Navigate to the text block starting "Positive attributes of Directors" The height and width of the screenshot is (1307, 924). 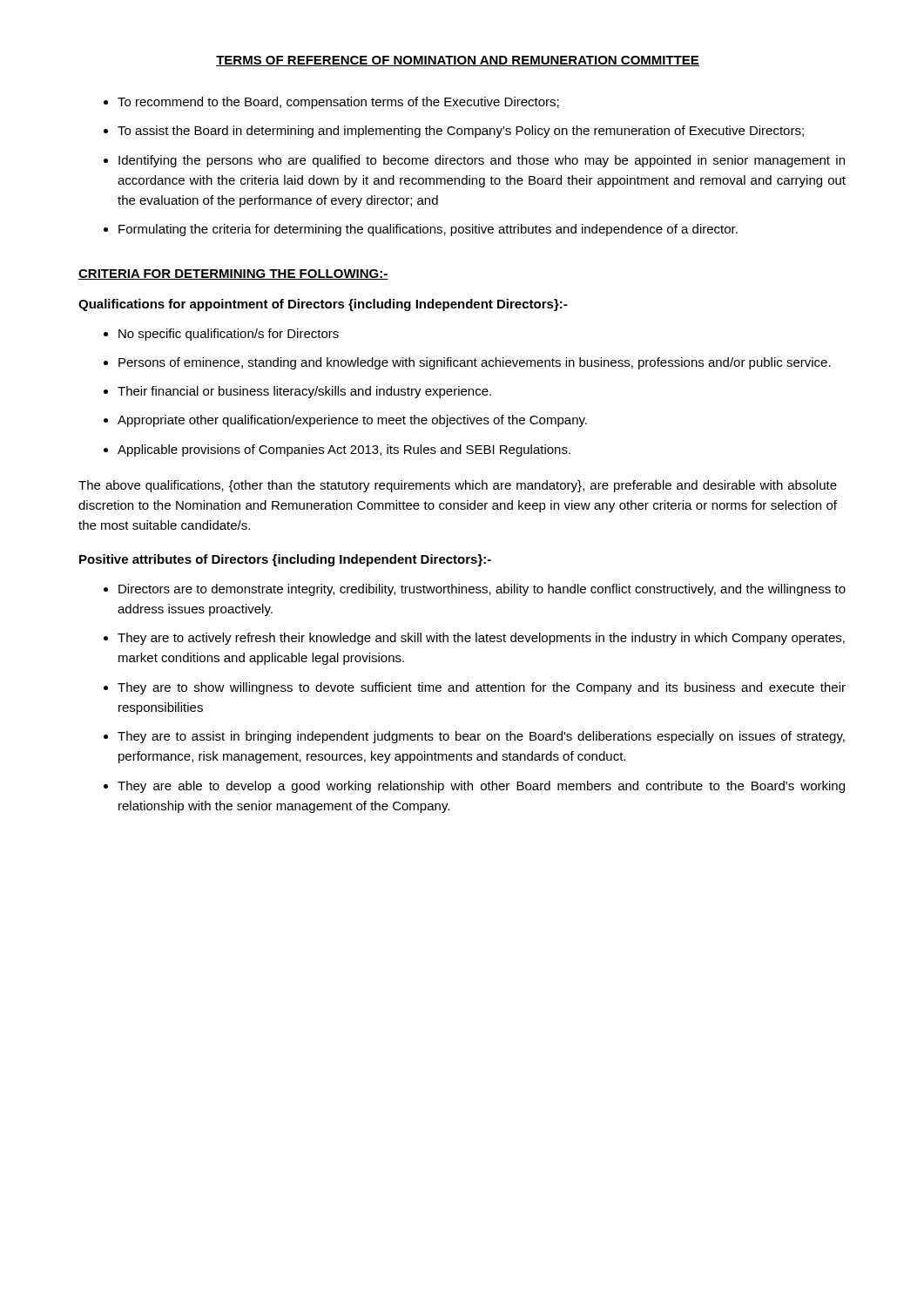click(285, 559)
